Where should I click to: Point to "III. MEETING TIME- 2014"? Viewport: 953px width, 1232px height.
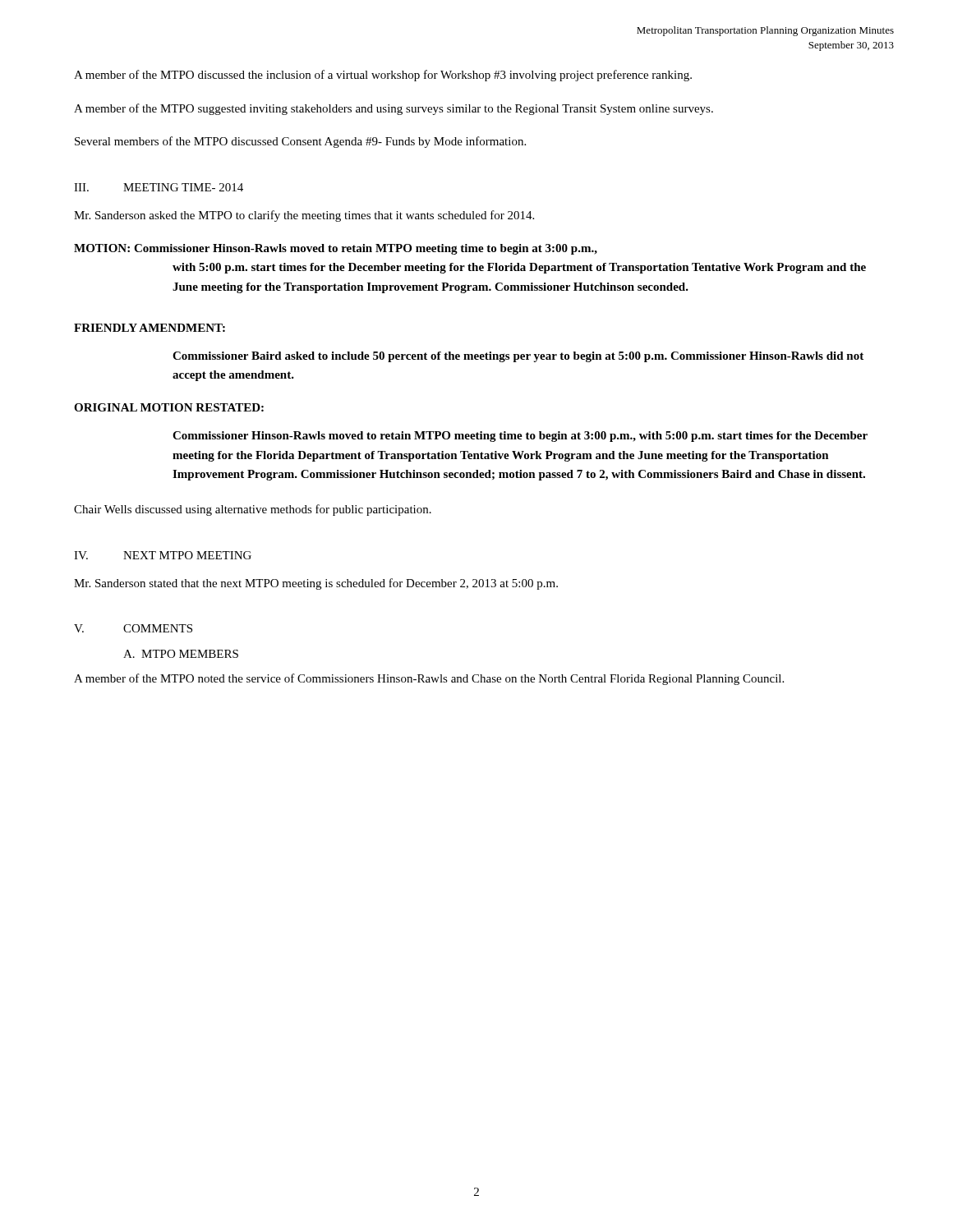(159, 187)
